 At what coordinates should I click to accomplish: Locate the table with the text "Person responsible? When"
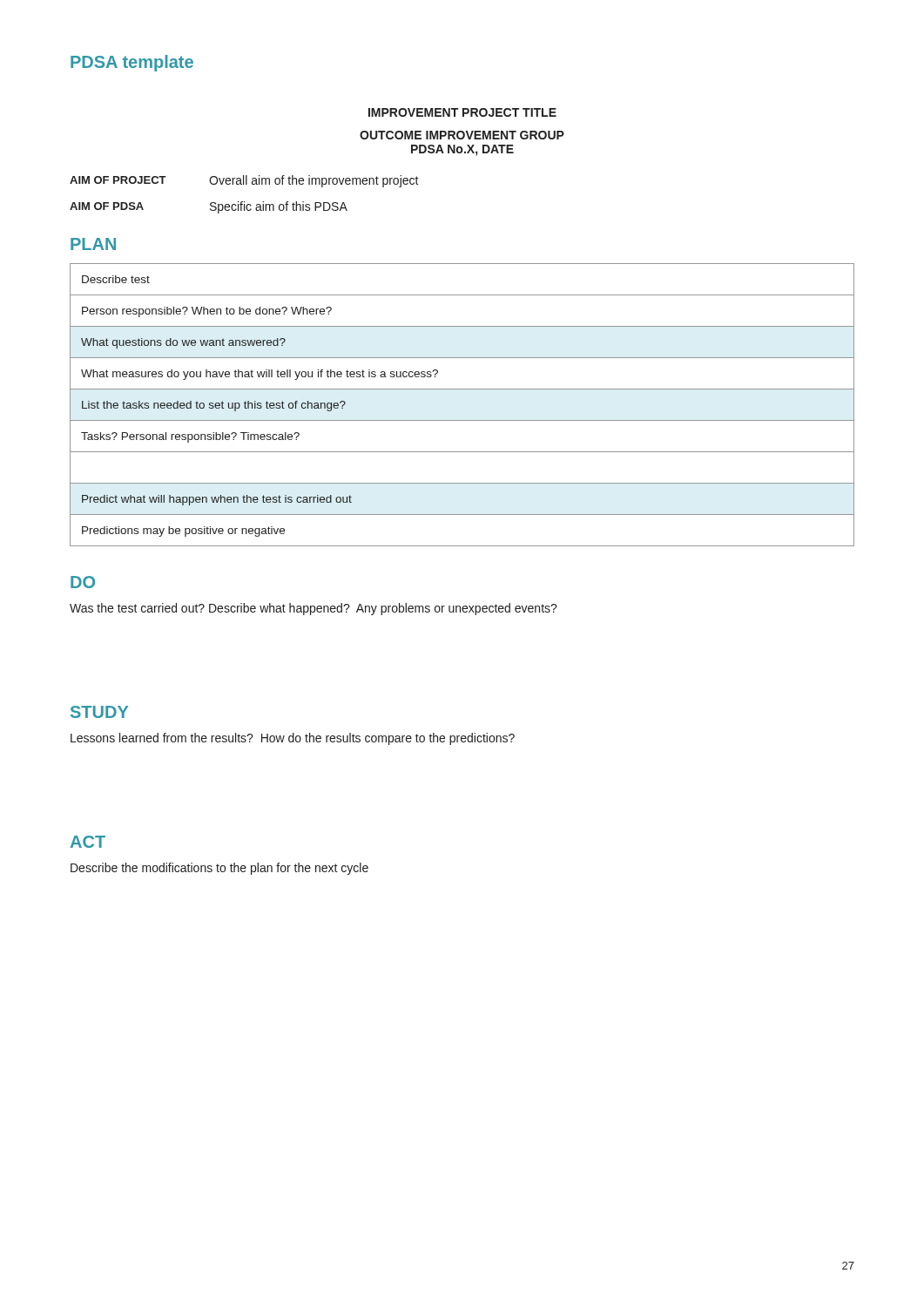[x=462, y=405]
